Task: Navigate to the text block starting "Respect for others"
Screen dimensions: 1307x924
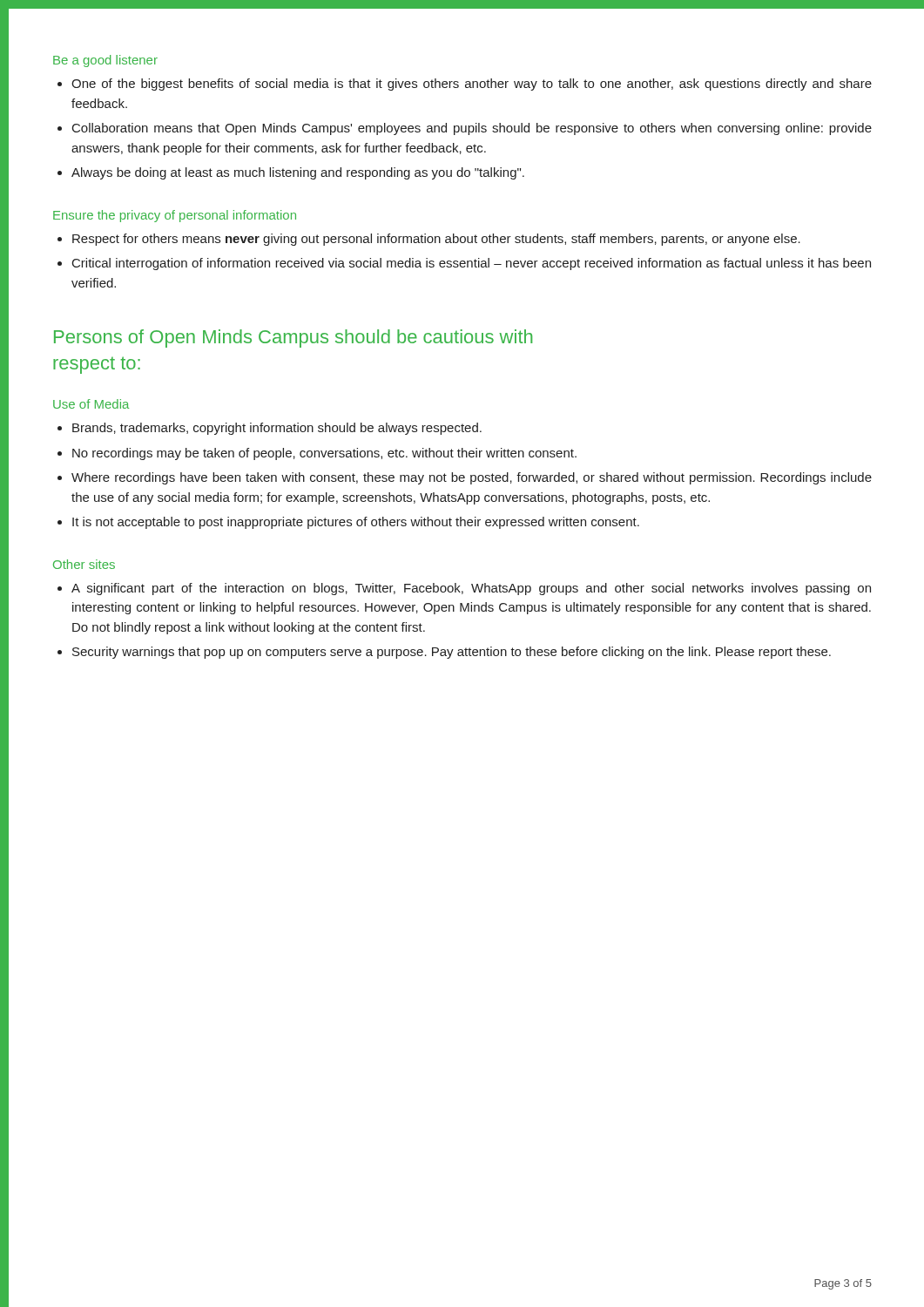Action: tap(472, 239)
